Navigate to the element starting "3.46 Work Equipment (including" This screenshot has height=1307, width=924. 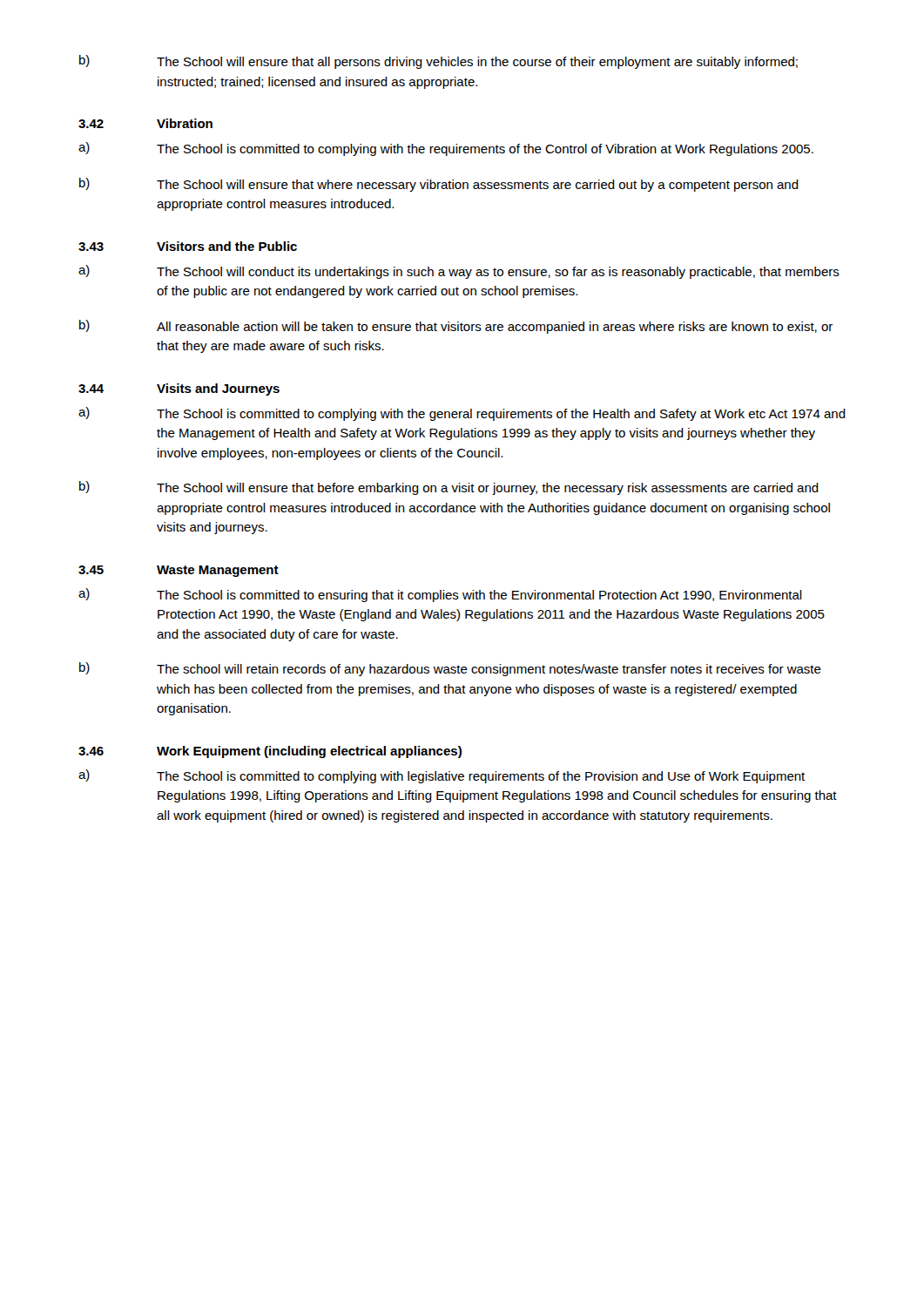270,750
